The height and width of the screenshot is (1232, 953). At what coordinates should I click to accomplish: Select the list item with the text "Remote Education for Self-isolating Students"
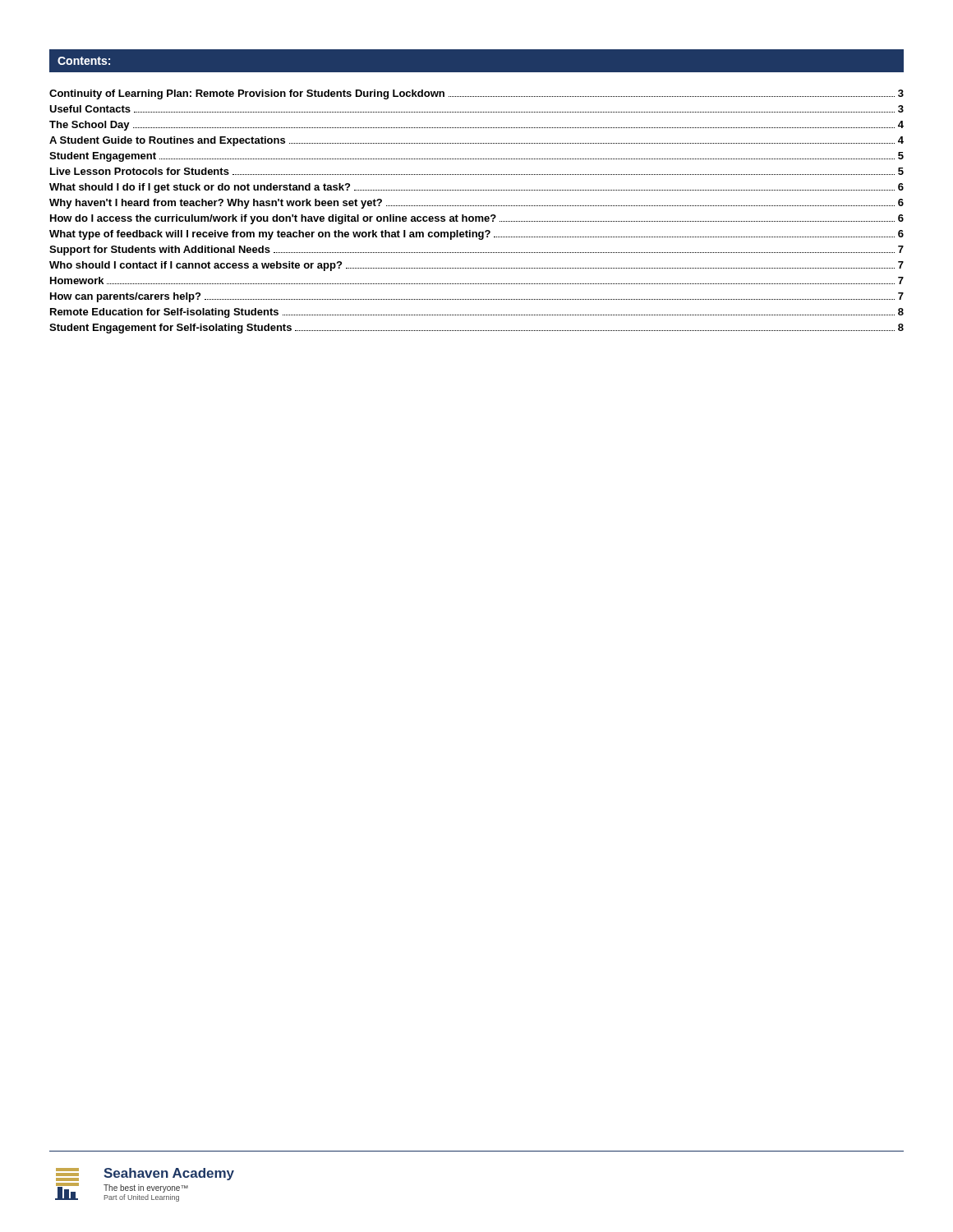pos(476,312)
